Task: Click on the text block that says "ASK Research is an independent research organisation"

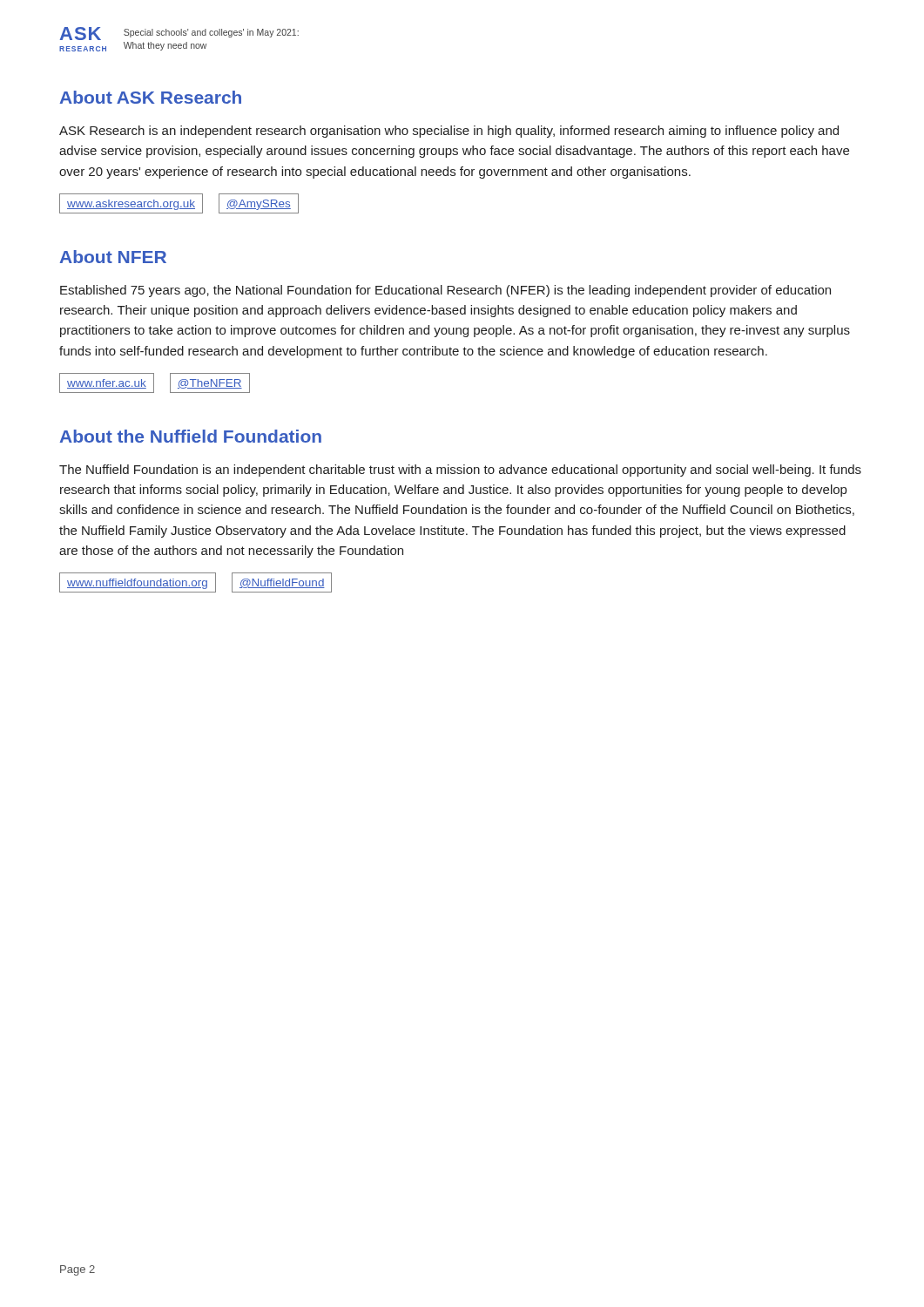Action: (x=455, y=151)
